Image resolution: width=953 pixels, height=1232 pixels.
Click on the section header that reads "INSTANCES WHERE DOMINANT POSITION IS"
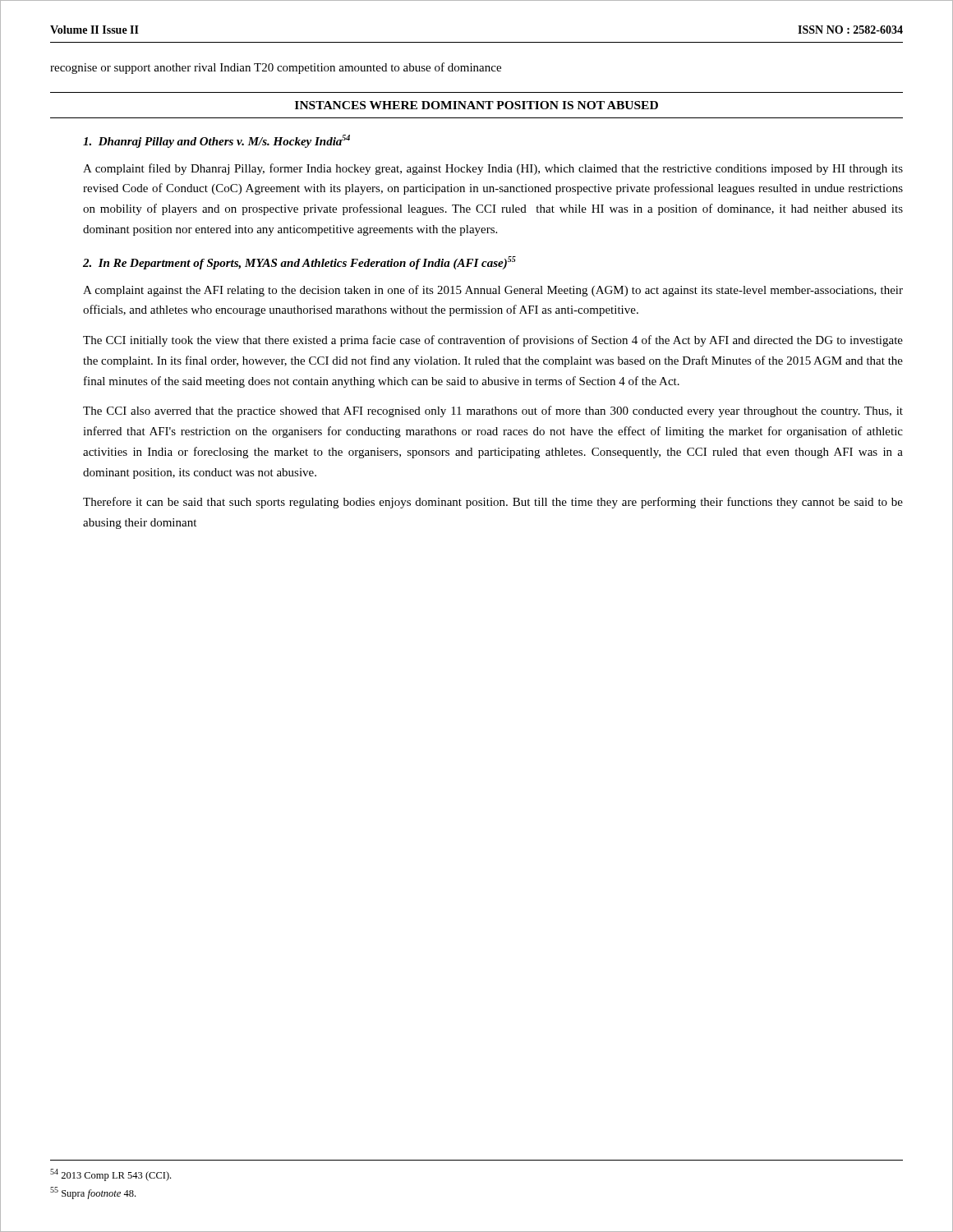click(476, 104)
